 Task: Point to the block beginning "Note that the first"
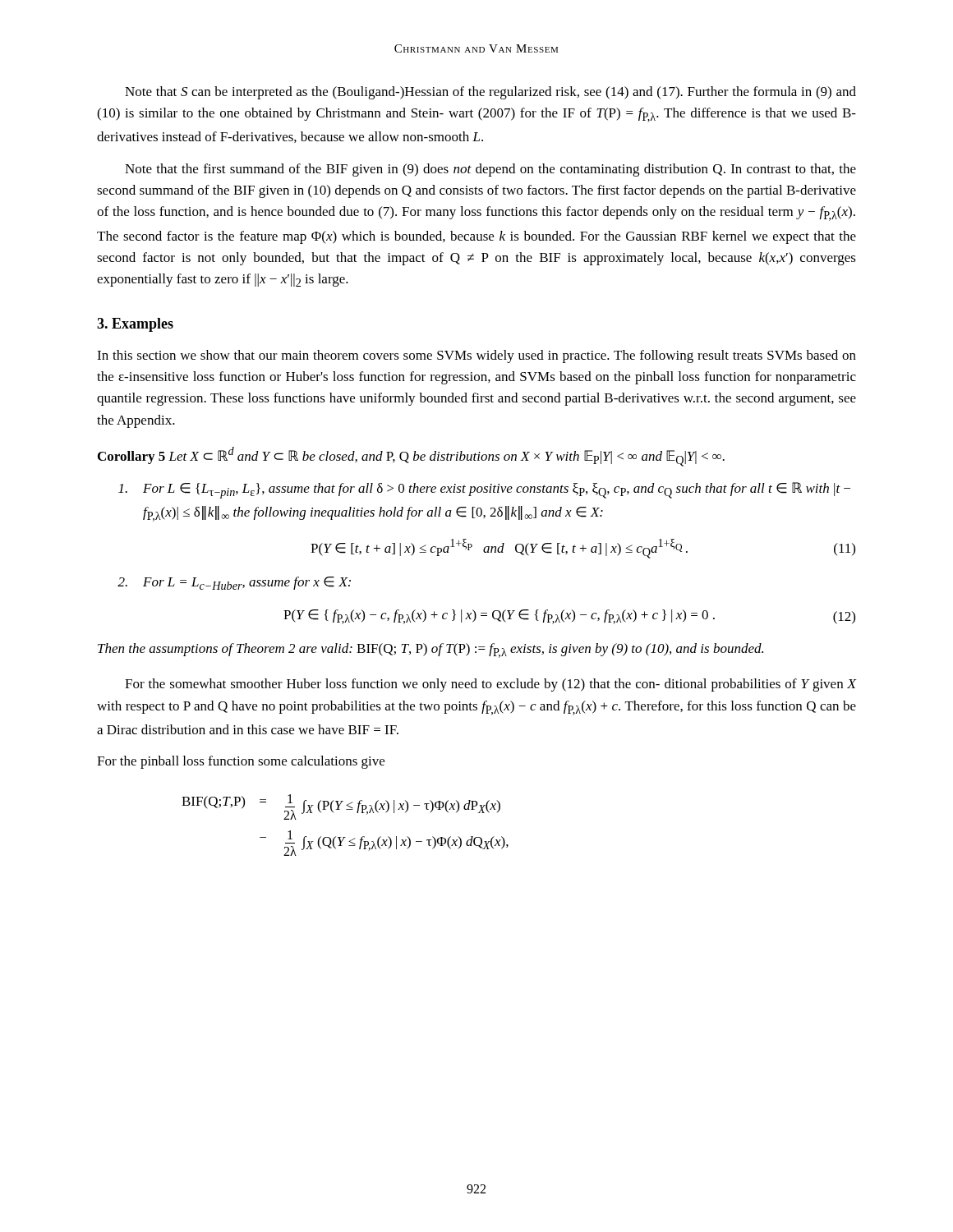(476, 225)
